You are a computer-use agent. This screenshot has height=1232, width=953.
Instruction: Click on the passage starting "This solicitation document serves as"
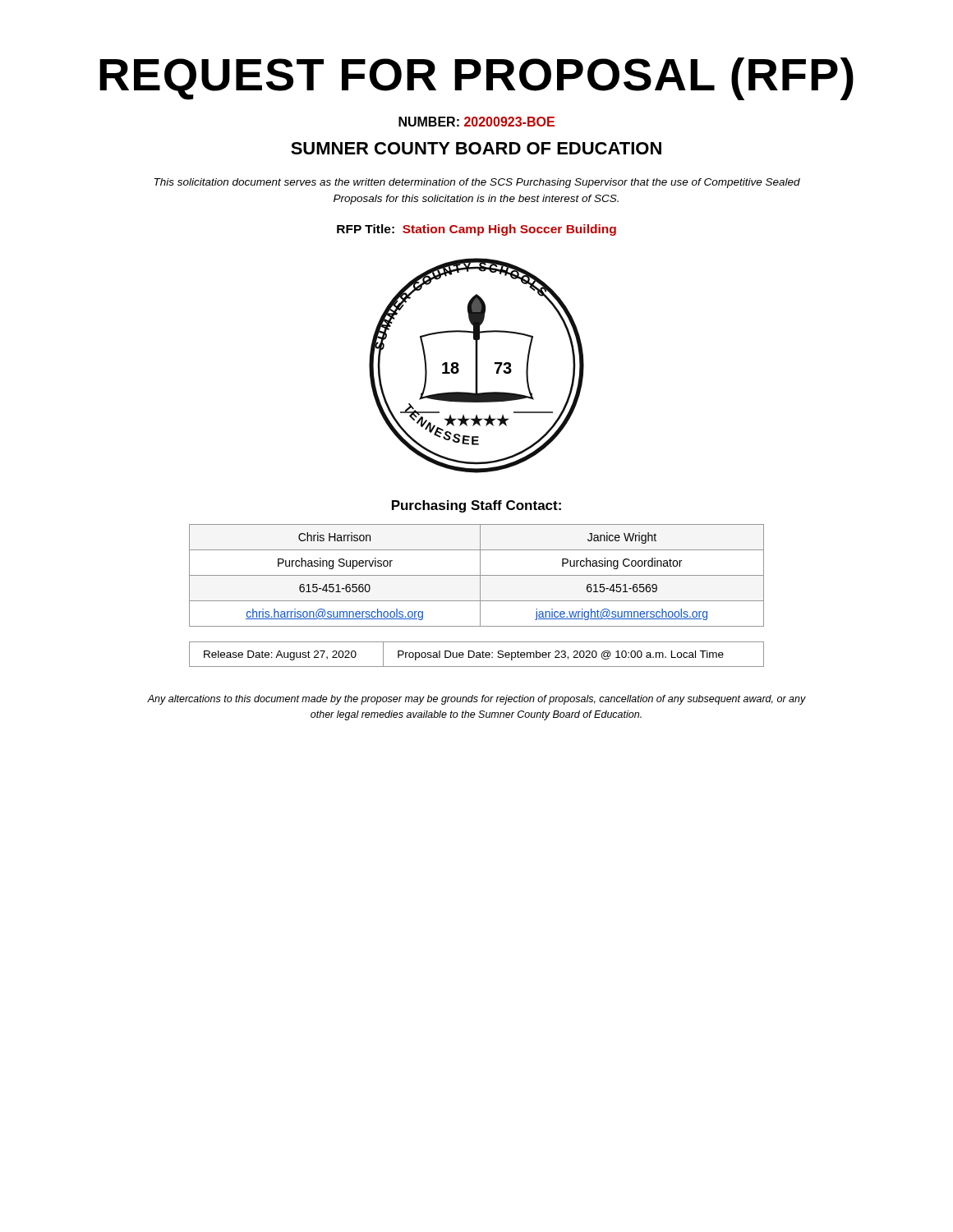pos(476,190)
